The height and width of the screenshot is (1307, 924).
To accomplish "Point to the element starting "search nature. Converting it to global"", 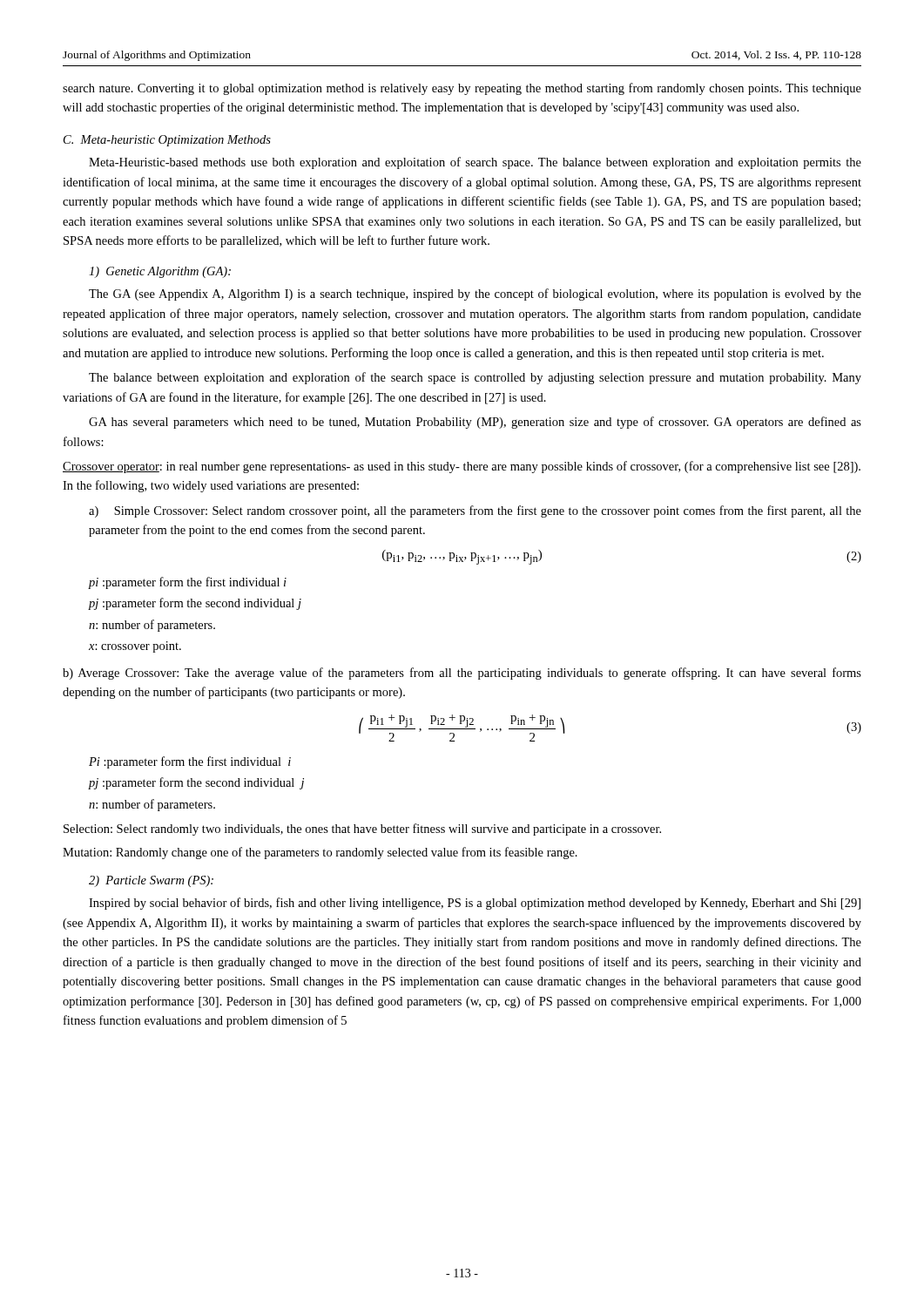I will tap(462, 98).
